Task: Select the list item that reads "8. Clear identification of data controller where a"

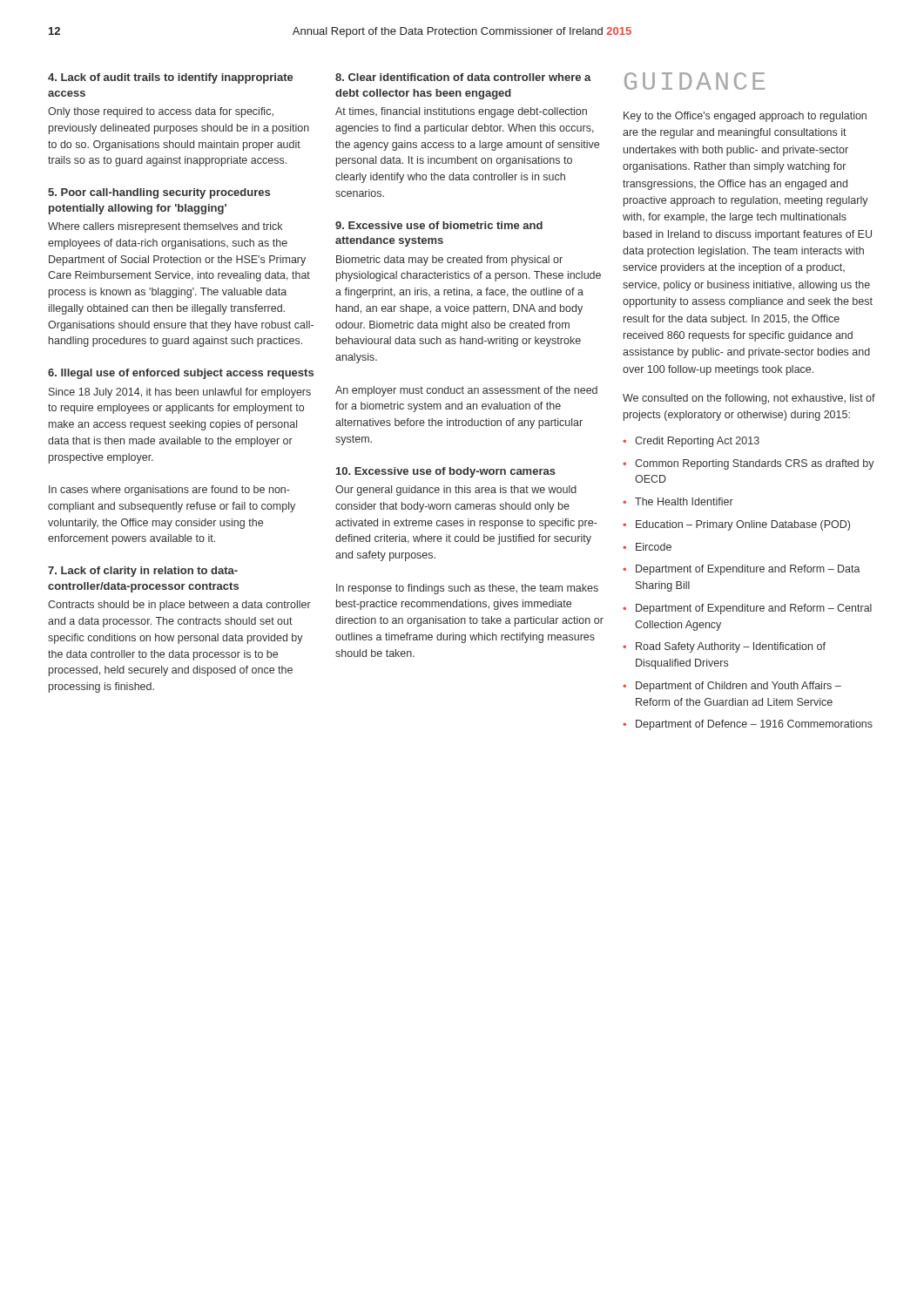Action: click(x=470, y=136)
